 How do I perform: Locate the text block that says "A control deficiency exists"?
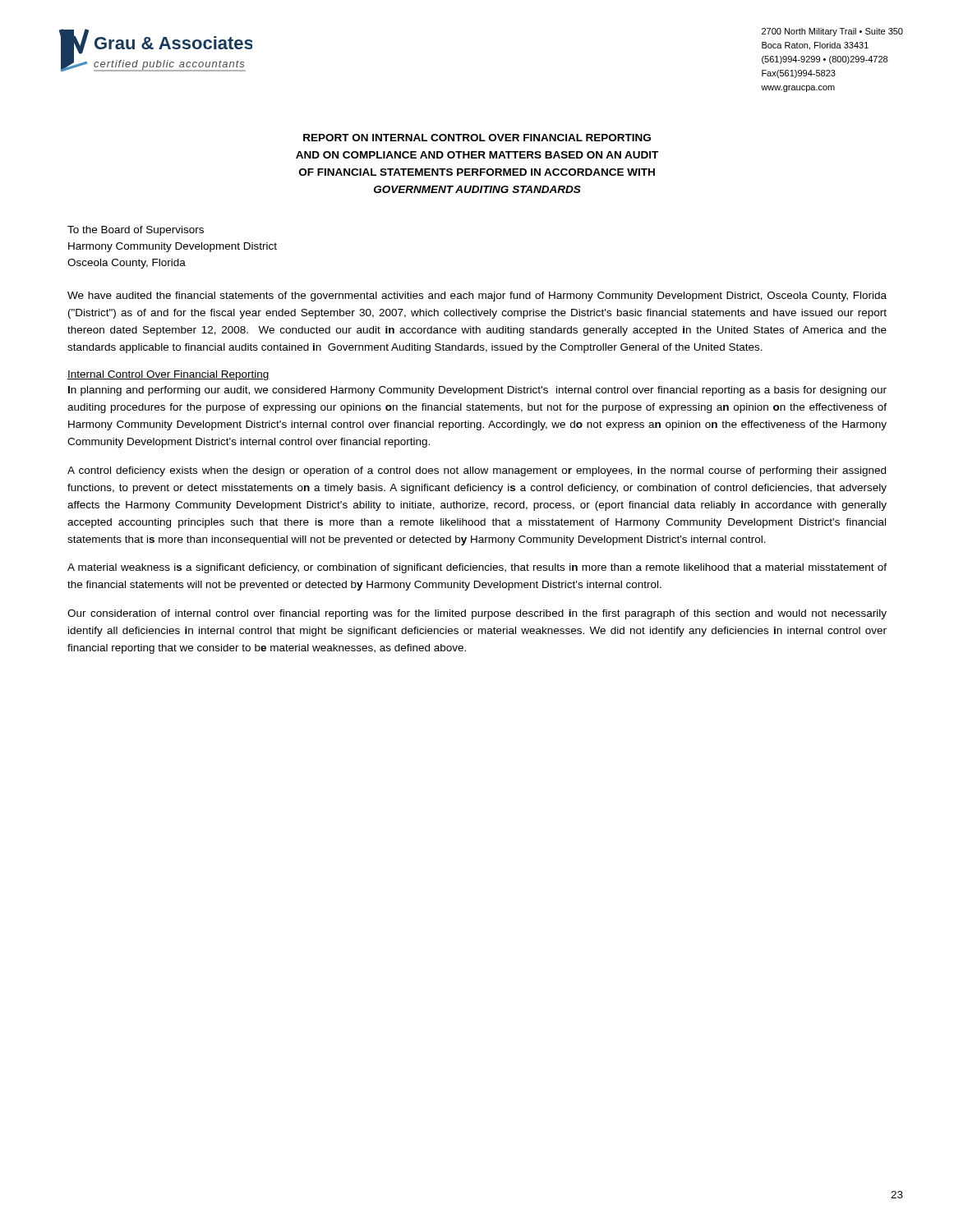pos(477,504)
